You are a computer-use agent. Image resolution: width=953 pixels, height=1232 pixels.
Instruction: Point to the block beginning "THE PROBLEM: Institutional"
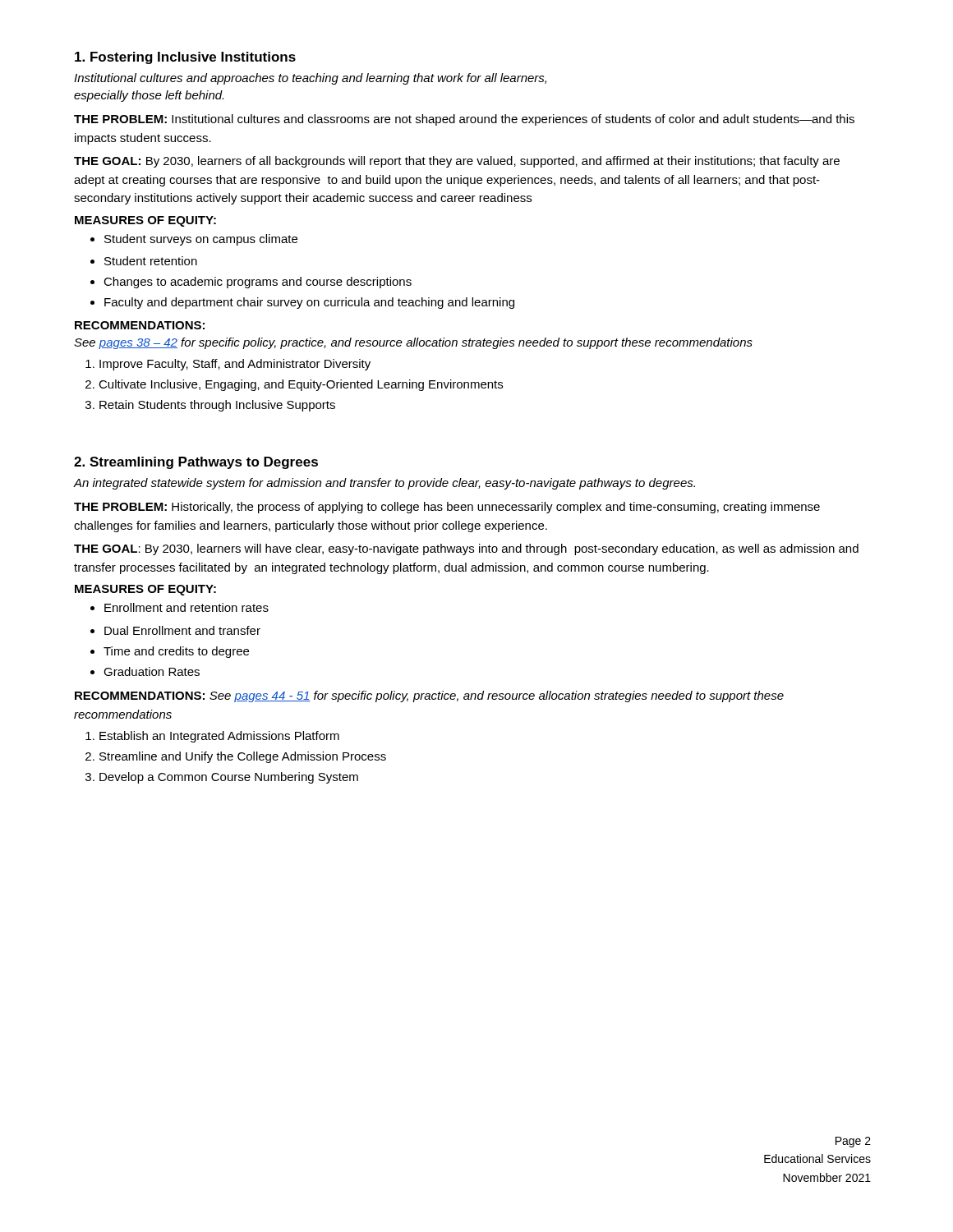point(464,128)
